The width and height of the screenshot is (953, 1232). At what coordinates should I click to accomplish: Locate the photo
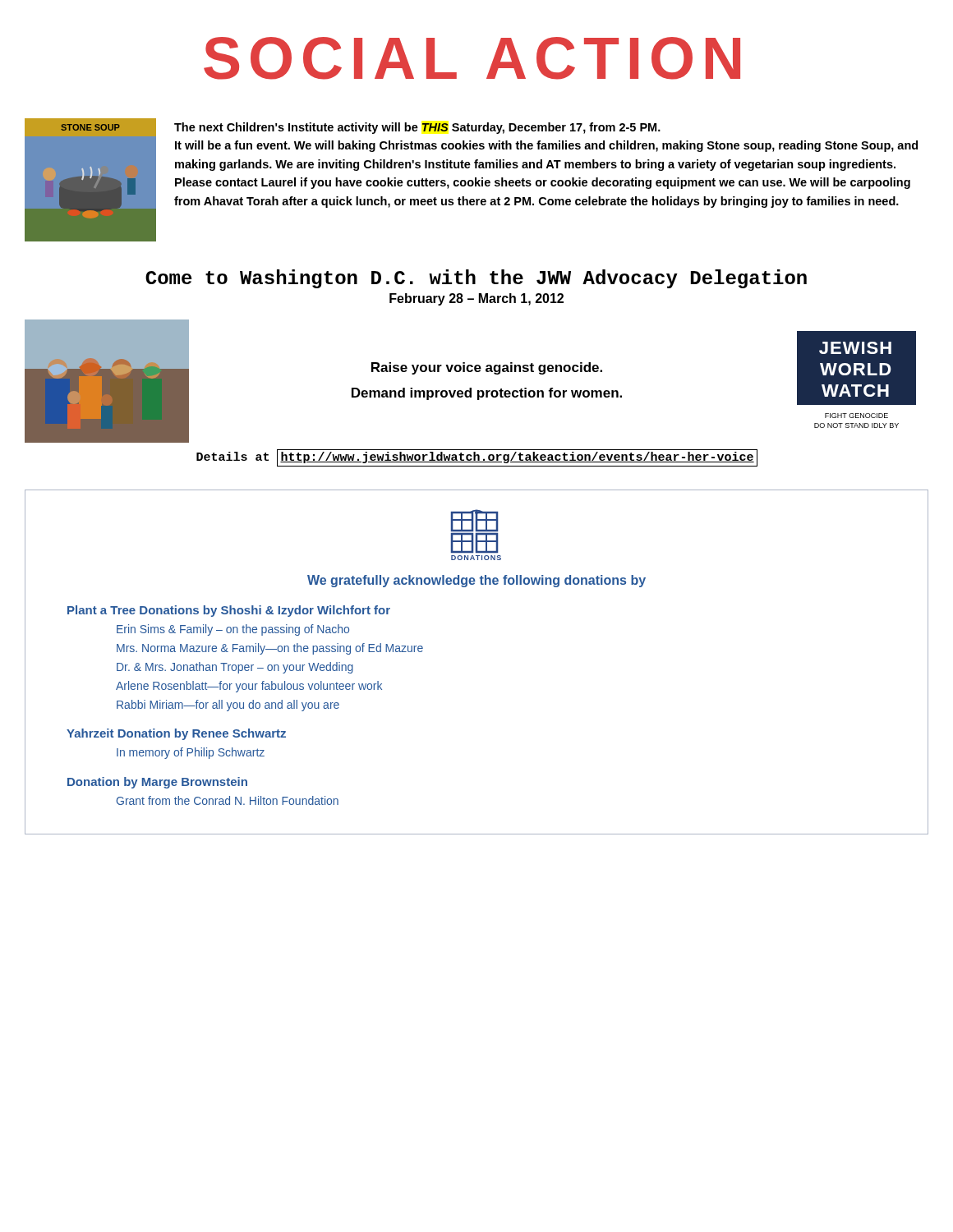click(x=107, y=381)
